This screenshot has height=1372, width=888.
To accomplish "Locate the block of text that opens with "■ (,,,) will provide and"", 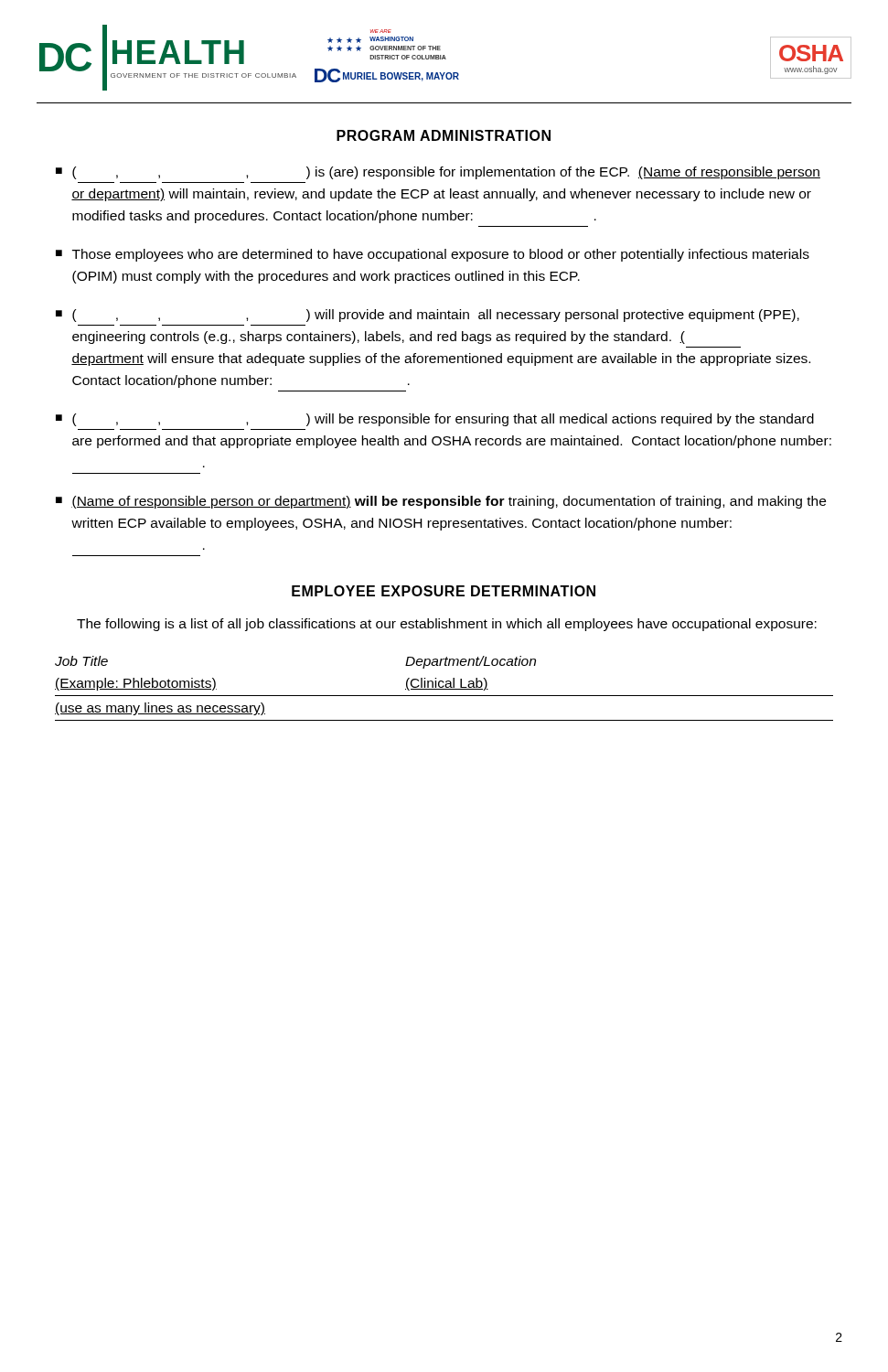I will click(x=444, y=348).
